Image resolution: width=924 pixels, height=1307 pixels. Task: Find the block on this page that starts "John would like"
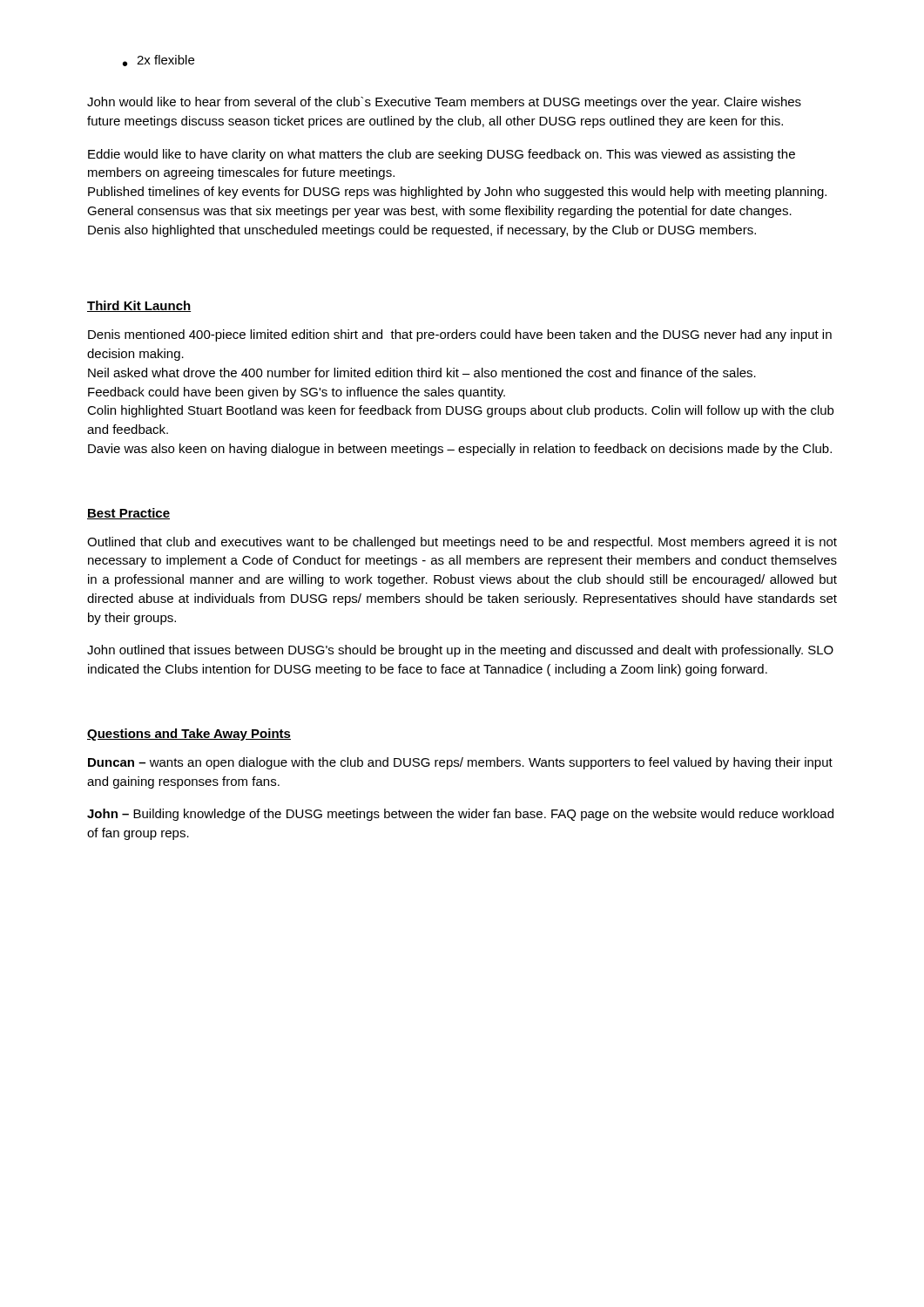tap(444, 111)
